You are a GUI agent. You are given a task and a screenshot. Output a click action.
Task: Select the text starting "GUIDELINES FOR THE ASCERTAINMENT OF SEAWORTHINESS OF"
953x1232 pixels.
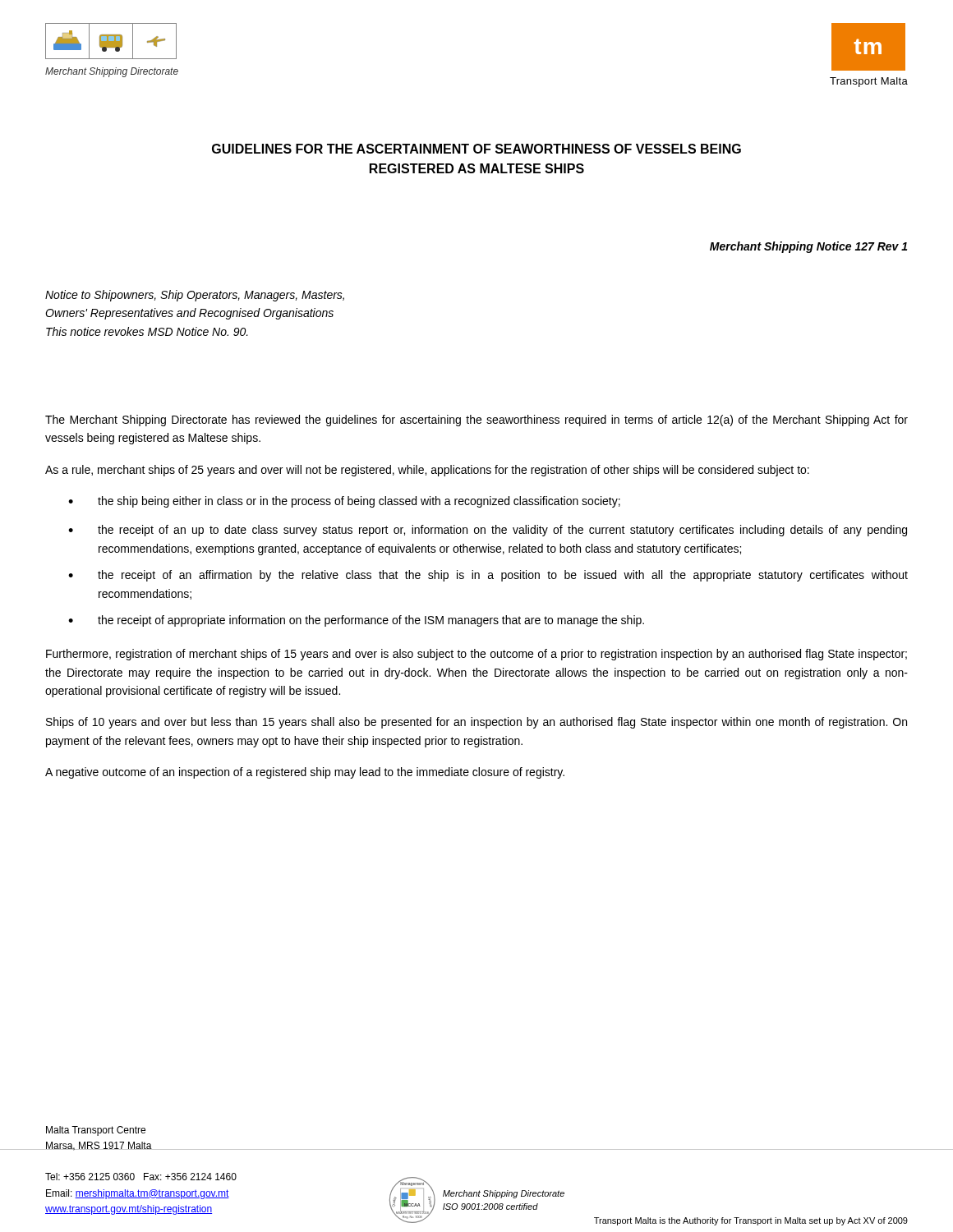[x=476, y=159]
